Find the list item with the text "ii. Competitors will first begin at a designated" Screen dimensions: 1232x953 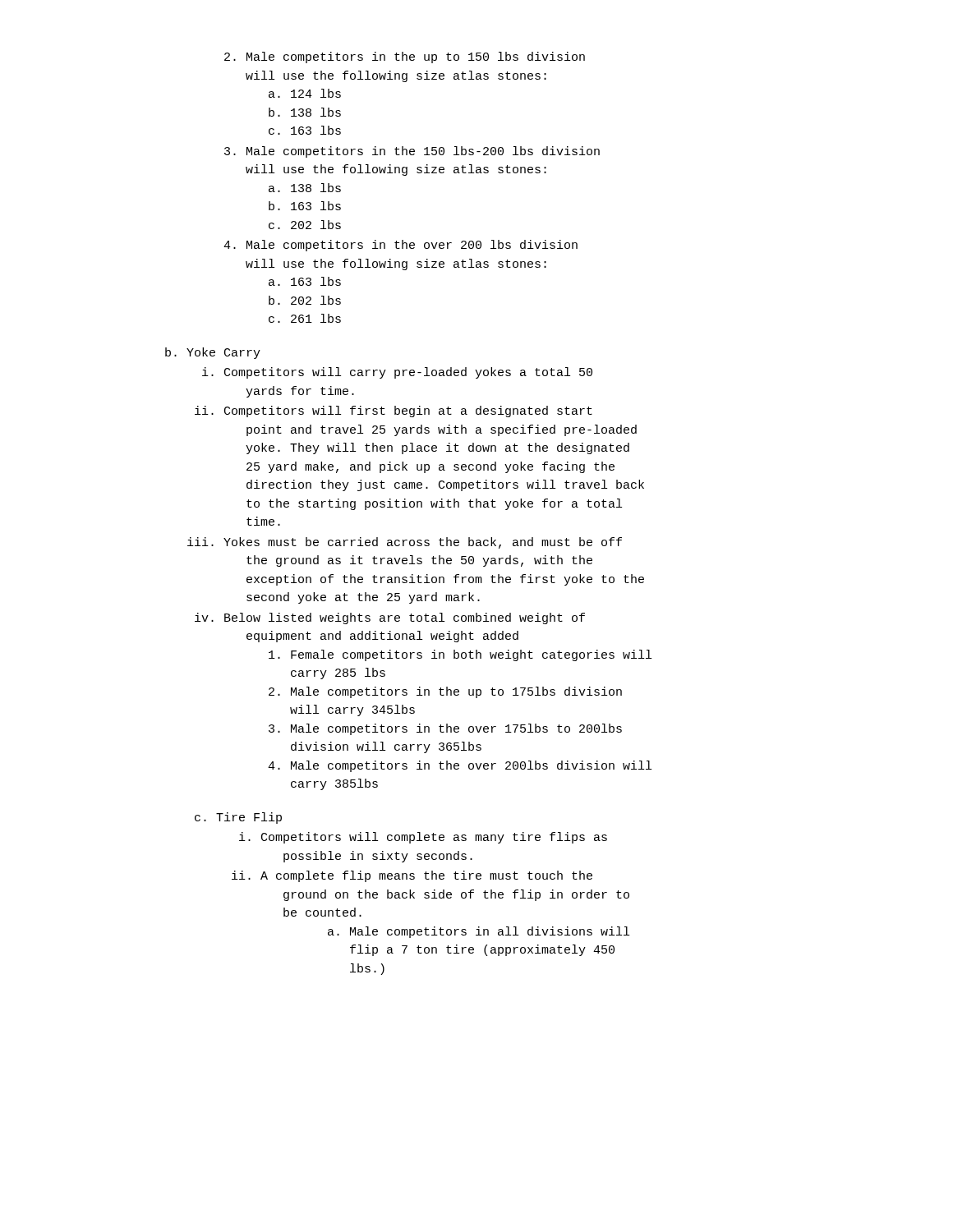405,467
